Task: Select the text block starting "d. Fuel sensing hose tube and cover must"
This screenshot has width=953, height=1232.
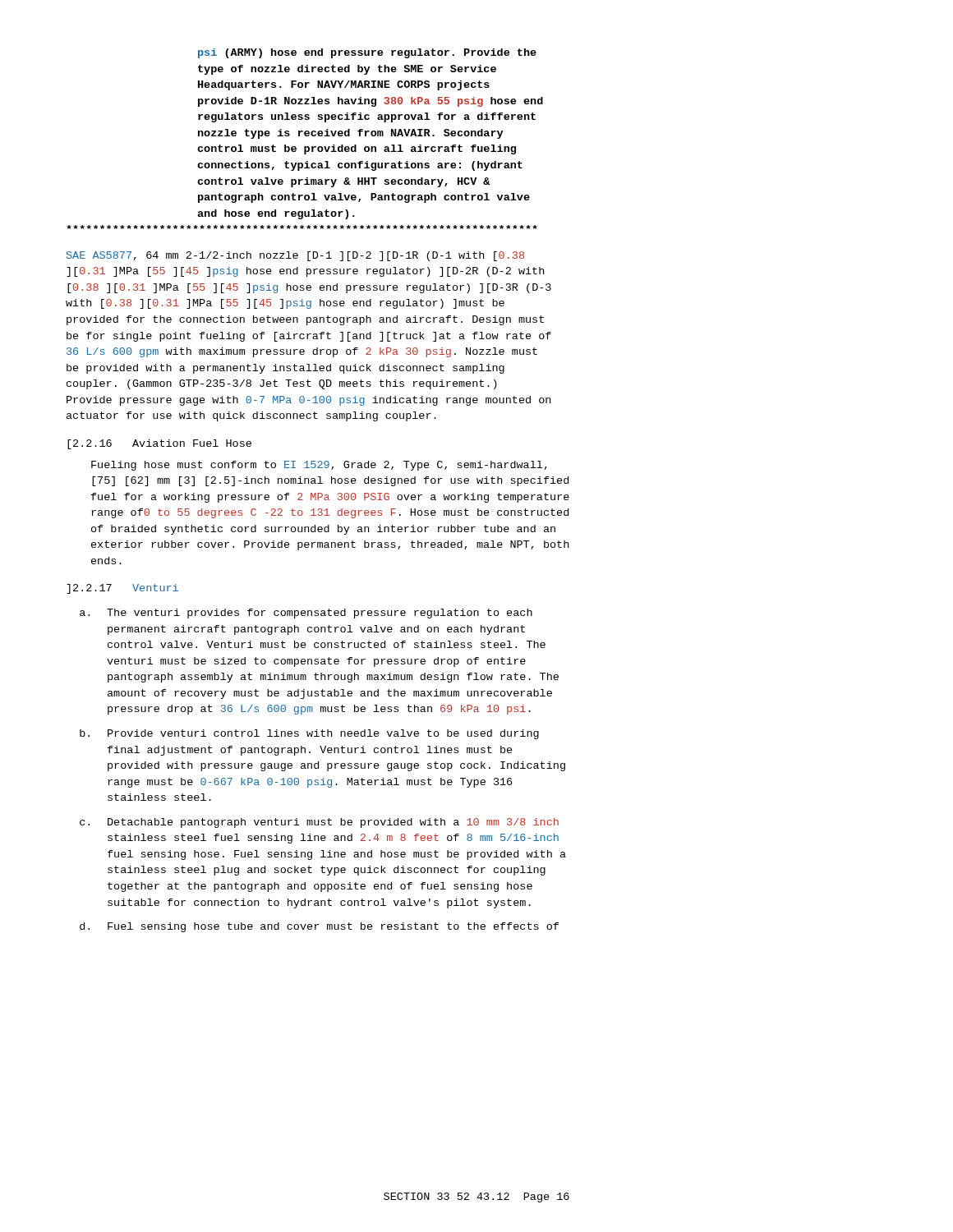Action: click(x=476, y=927)
